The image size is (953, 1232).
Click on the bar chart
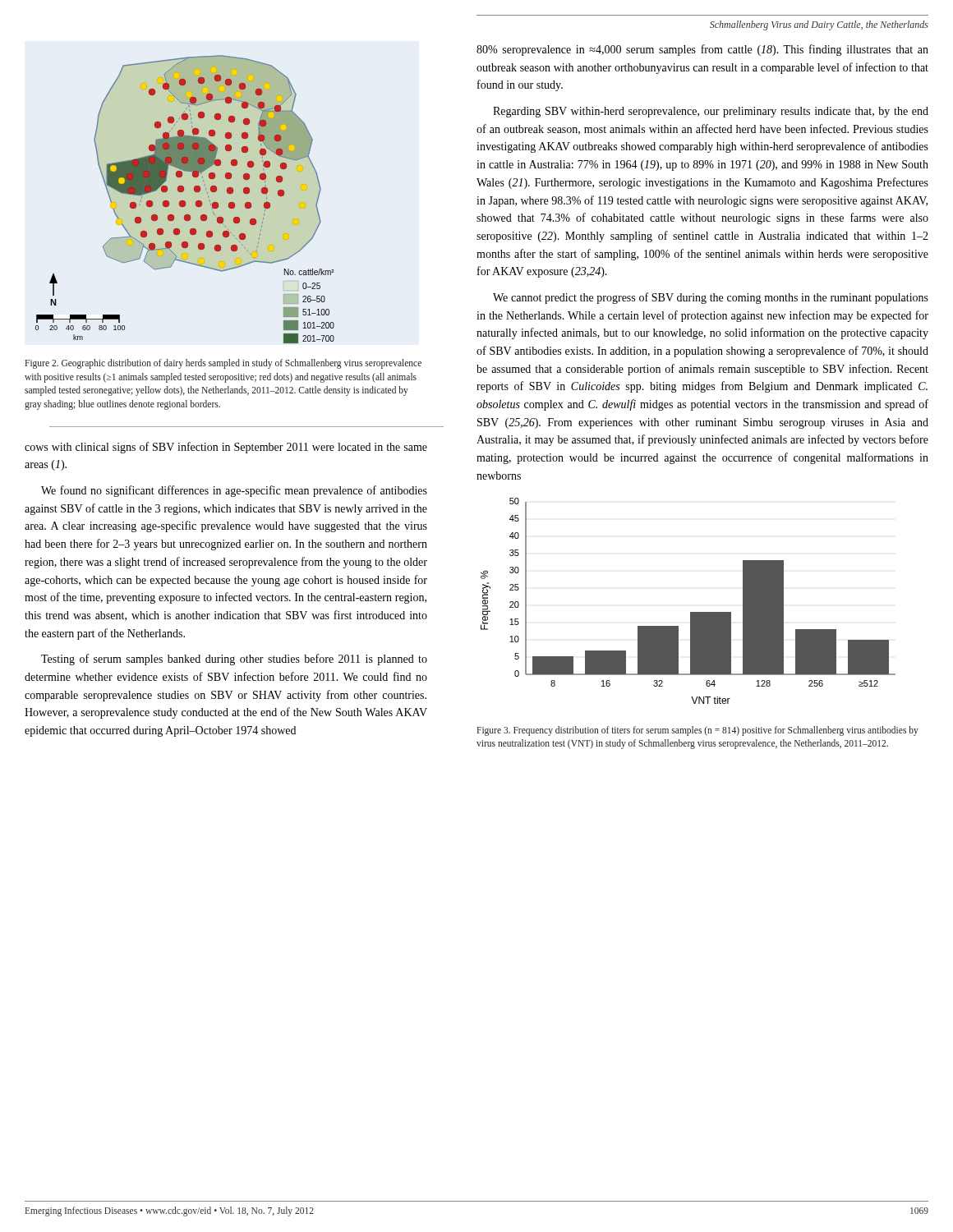[694, 606]
